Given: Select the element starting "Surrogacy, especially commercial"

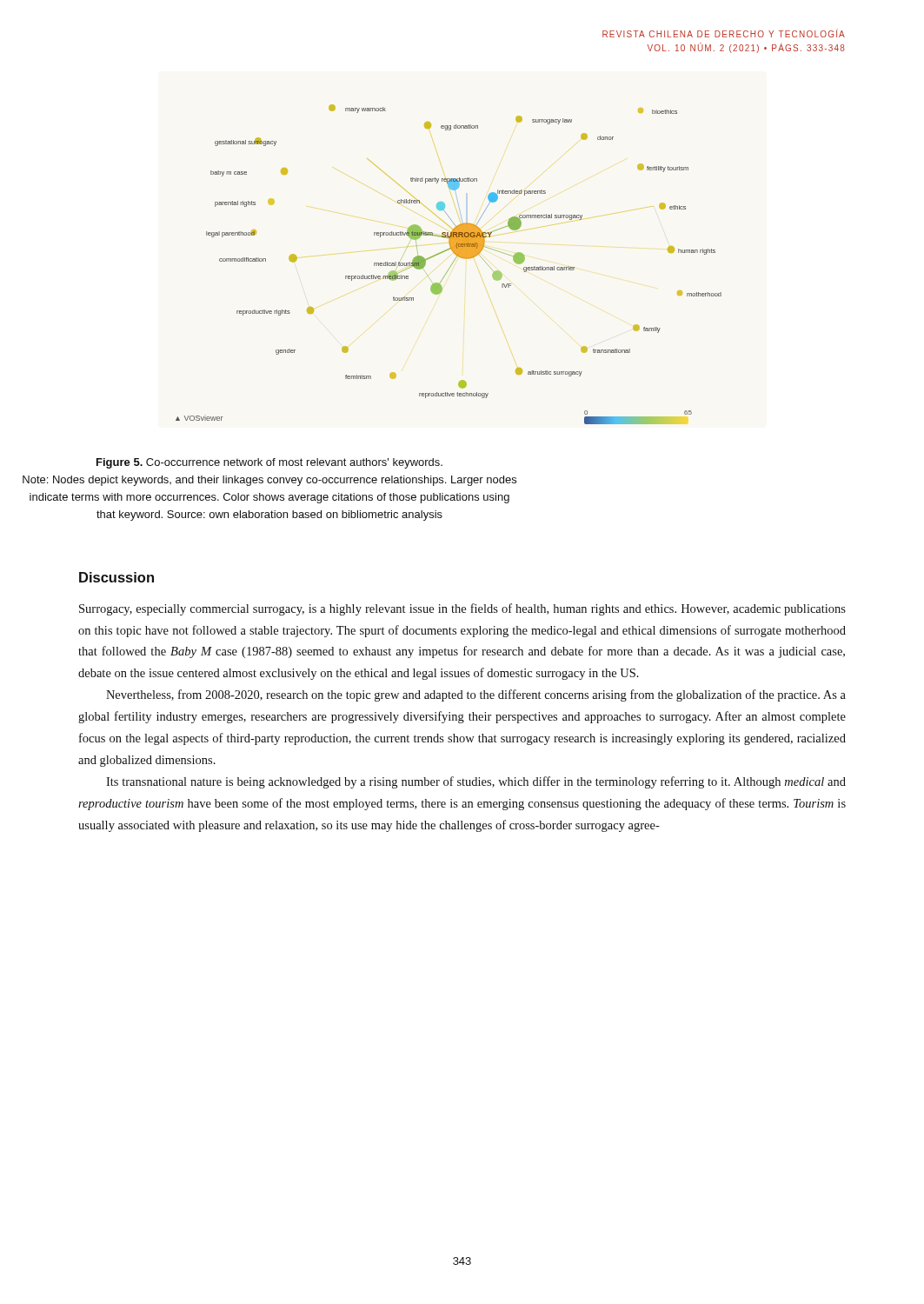Looking at the screenshot, I should 462,641.
